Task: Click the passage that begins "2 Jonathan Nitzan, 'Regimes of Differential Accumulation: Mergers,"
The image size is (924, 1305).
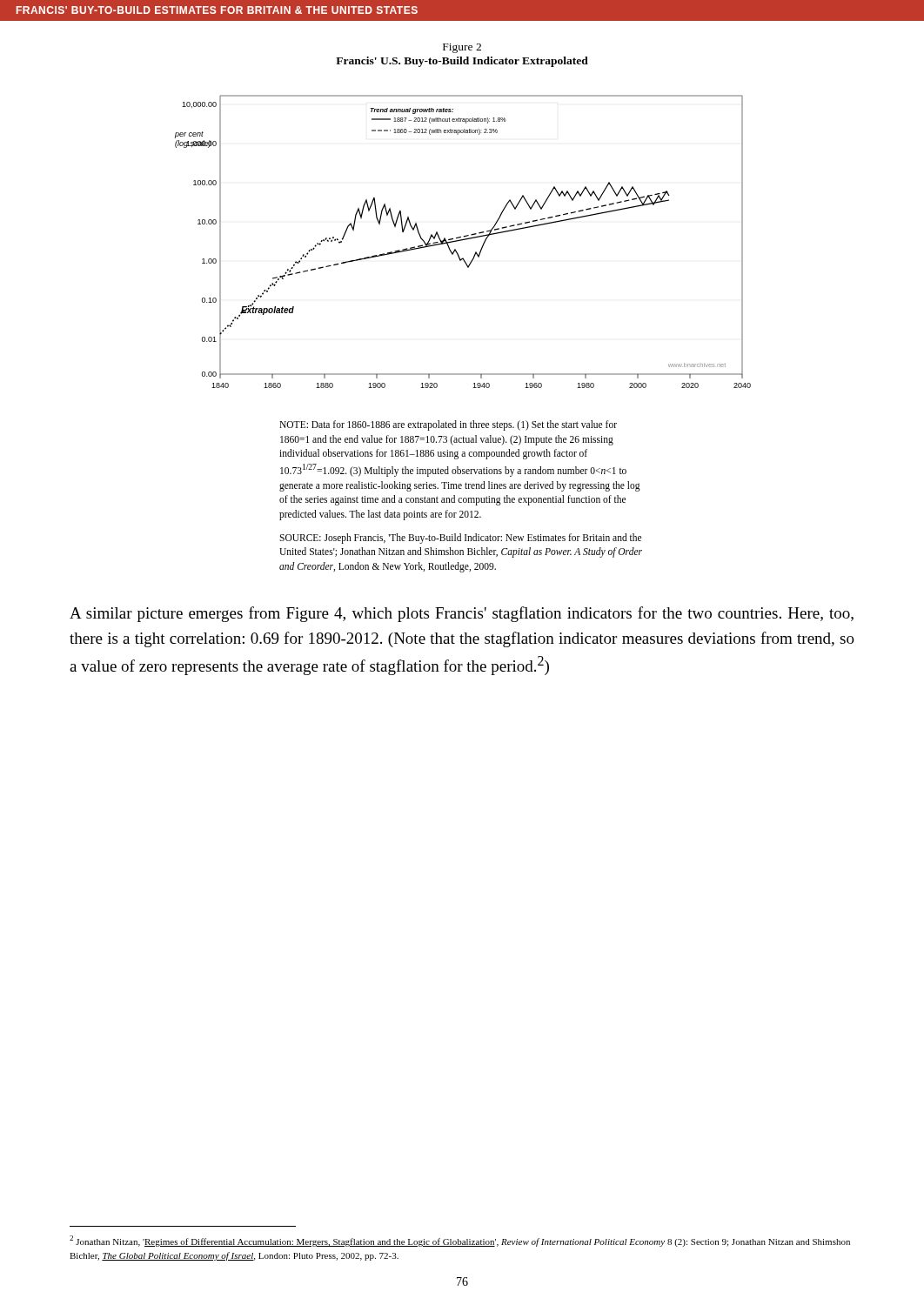Action: click(460, 1247)
